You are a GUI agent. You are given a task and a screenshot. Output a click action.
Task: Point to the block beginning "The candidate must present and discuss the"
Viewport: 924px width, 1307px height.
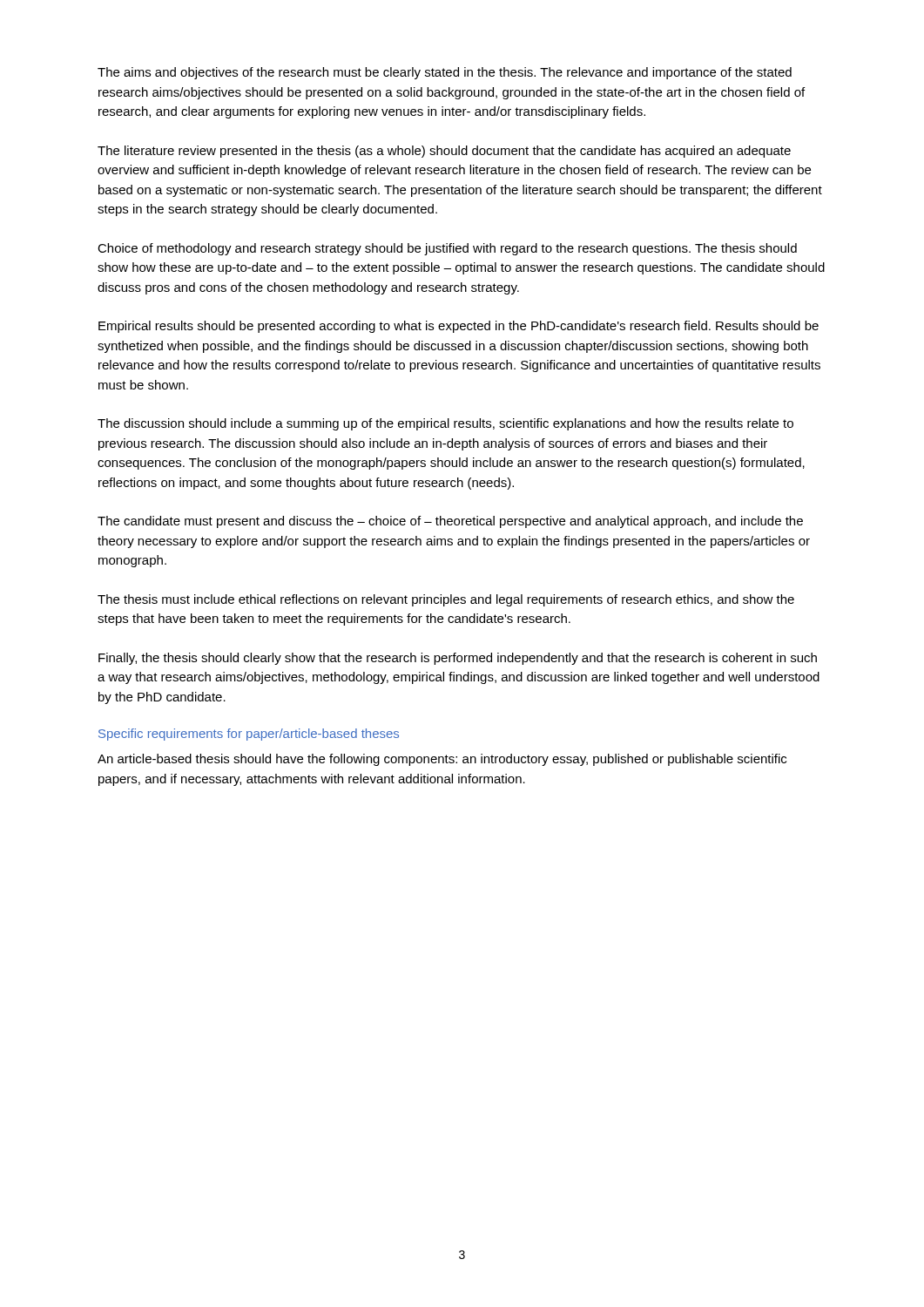pos(454,540)
